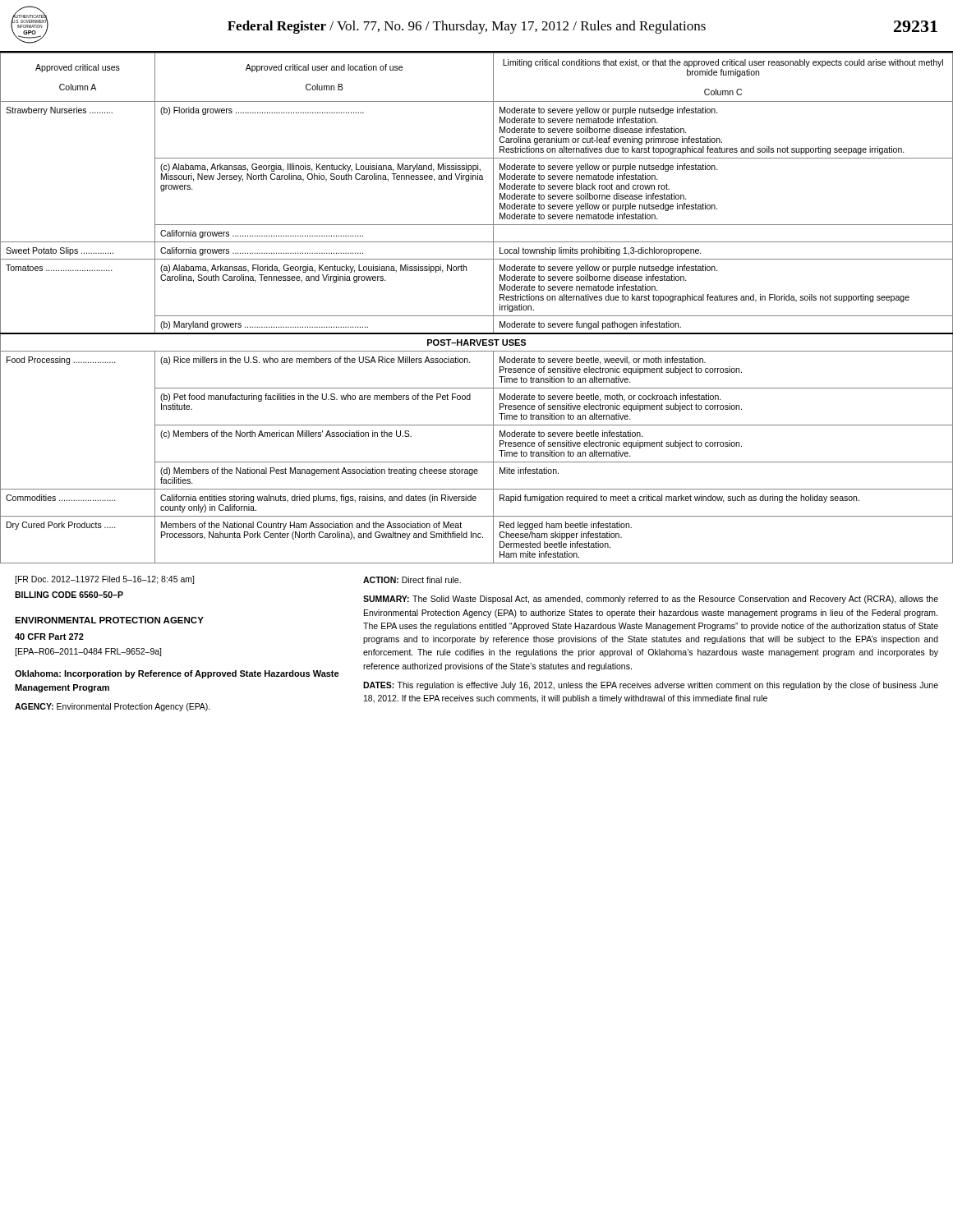Click on the table containing "Moderate to severe beetle,"
Screen dimensions: 1232x953
476,308
